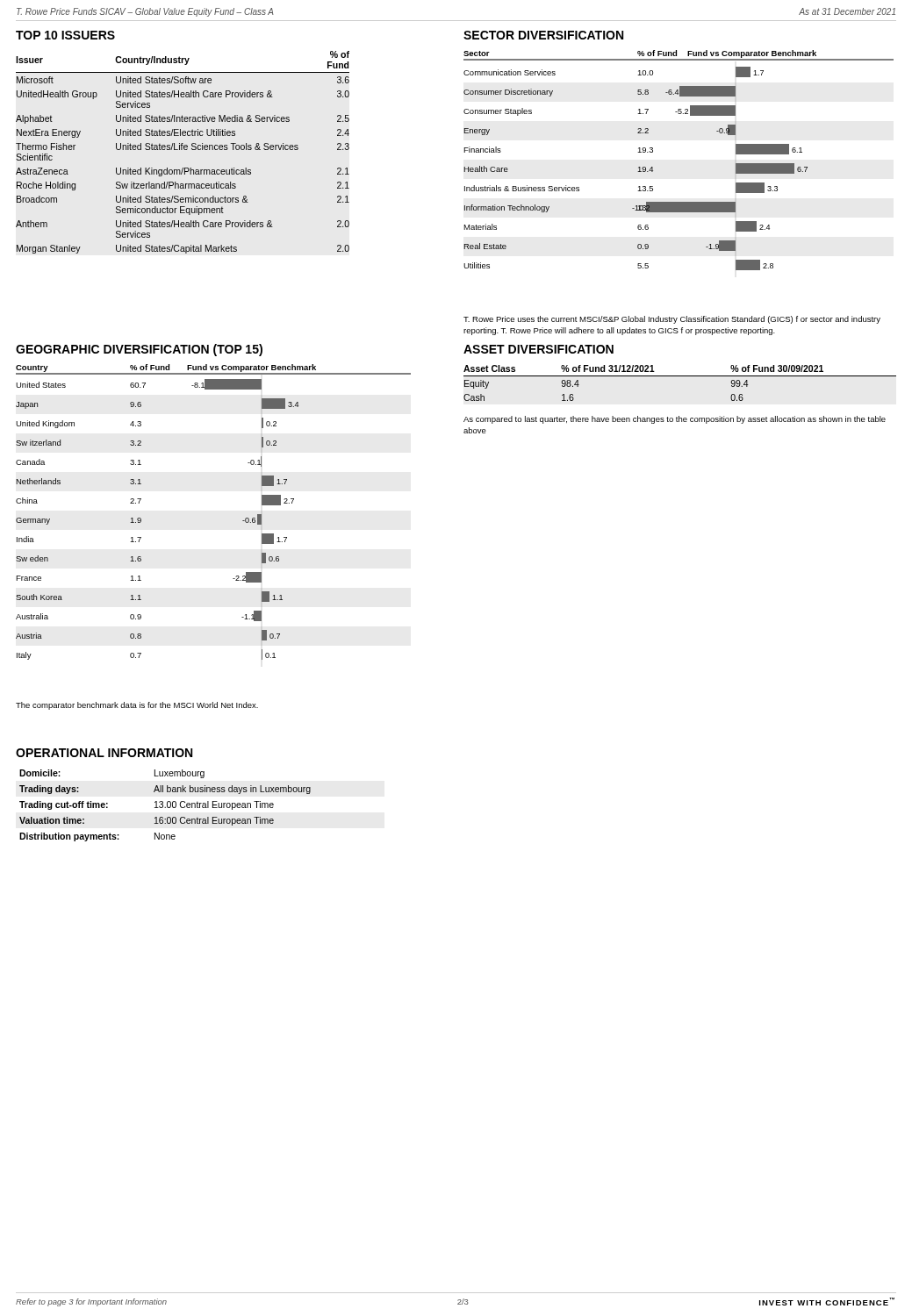The height and width of the screenshot is (1316, 912).
Task: Find "ASSET DIVERSIFICATION" on this page
Action: [539, 349]
